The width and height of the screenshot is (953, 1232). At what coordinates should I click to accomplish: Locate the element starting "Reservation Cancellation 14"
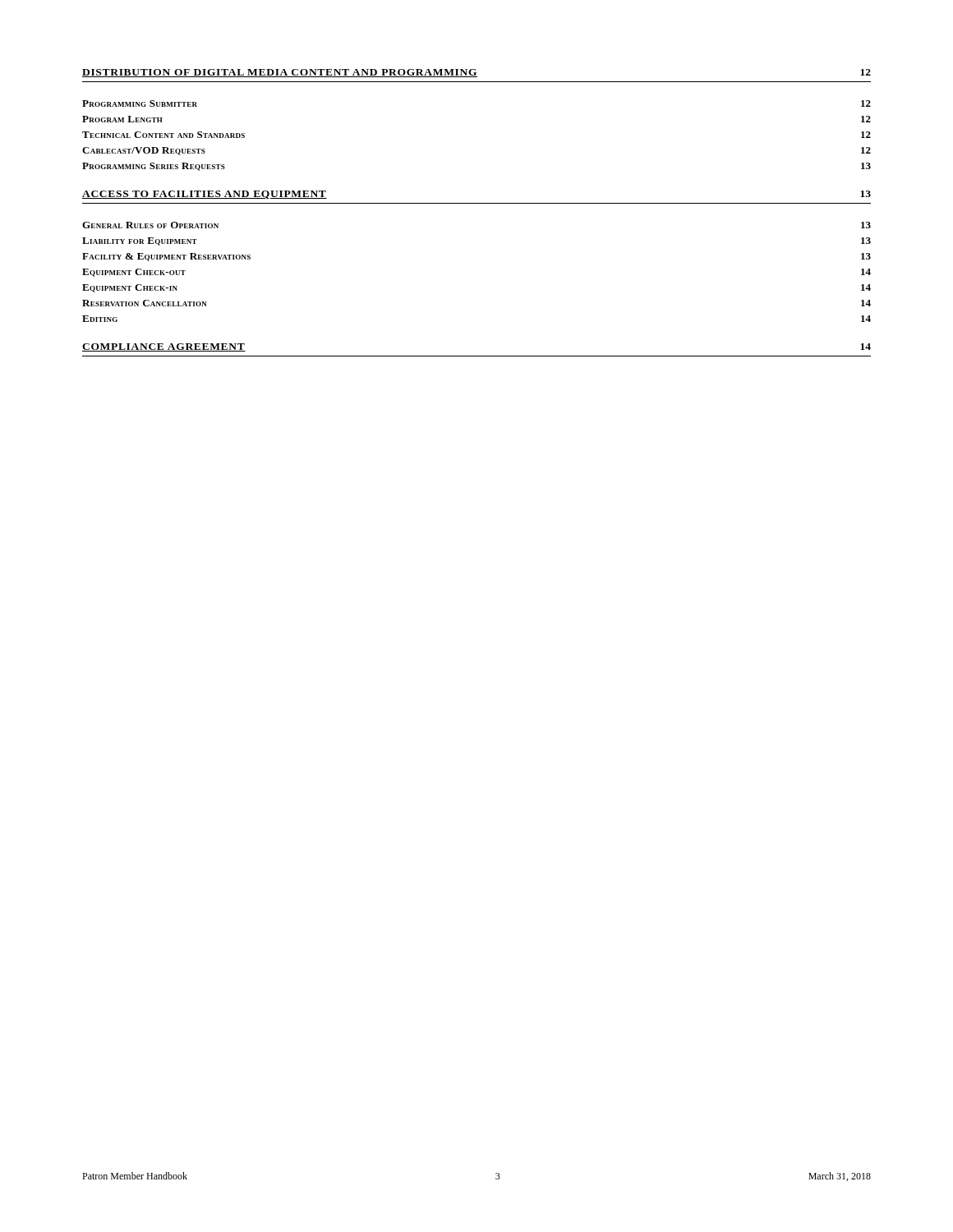[x=145, y=302]
